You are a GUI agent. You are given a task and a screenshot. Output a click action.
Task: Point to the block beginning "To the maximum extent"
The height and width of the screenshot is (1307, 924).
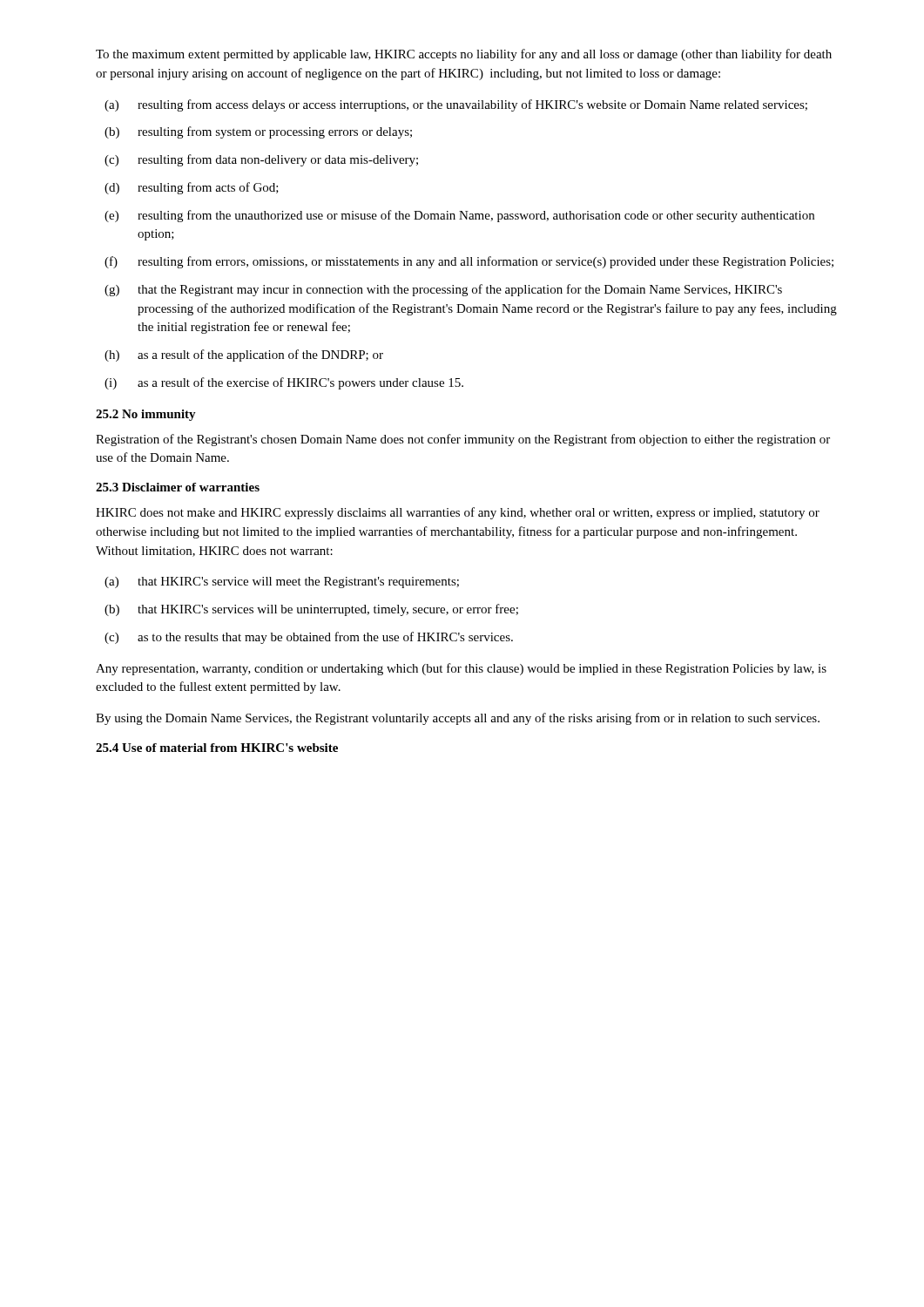pyautogui.click(x=464, y=64)
